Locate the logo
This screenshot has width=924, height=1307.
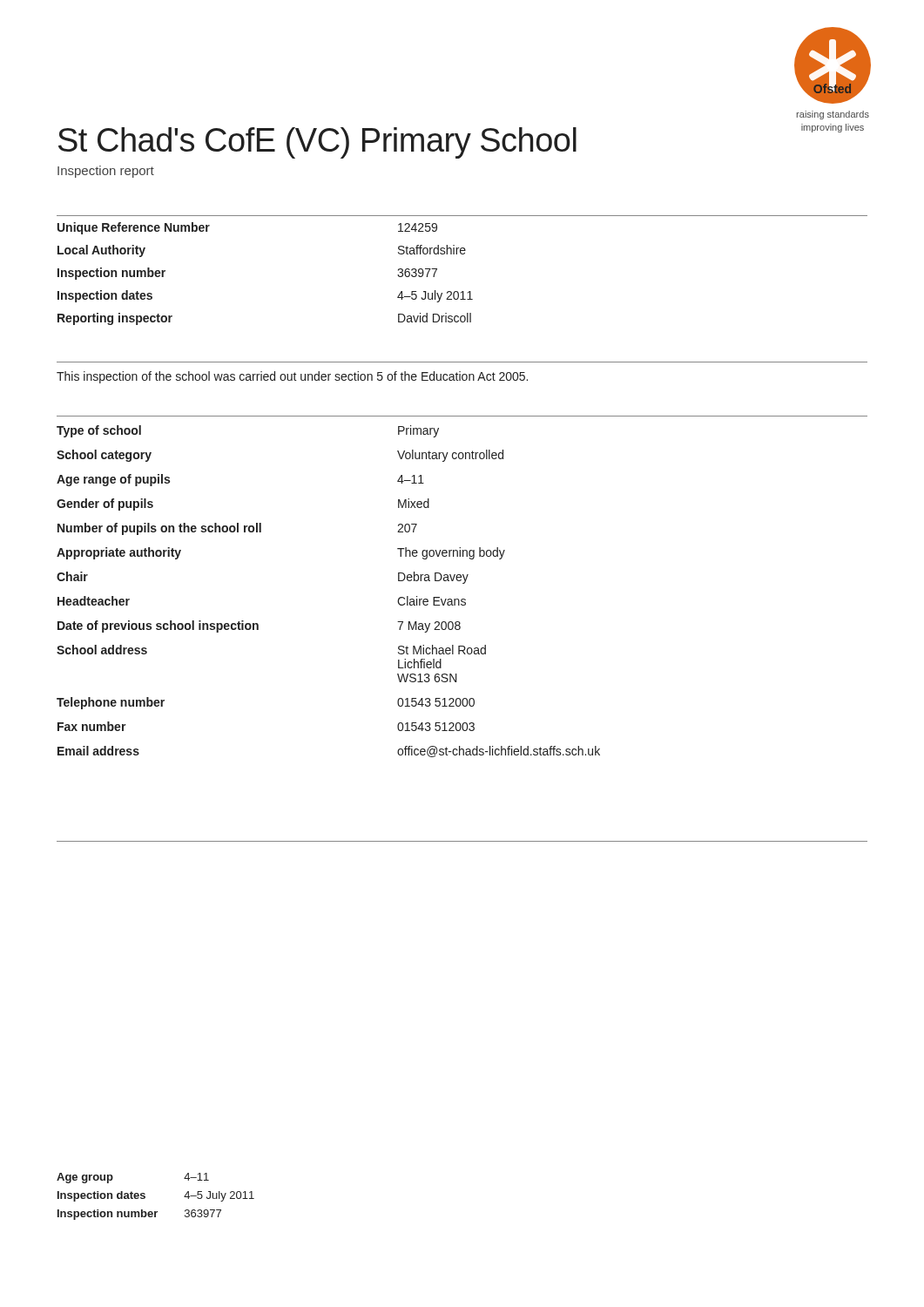(833, 81)
